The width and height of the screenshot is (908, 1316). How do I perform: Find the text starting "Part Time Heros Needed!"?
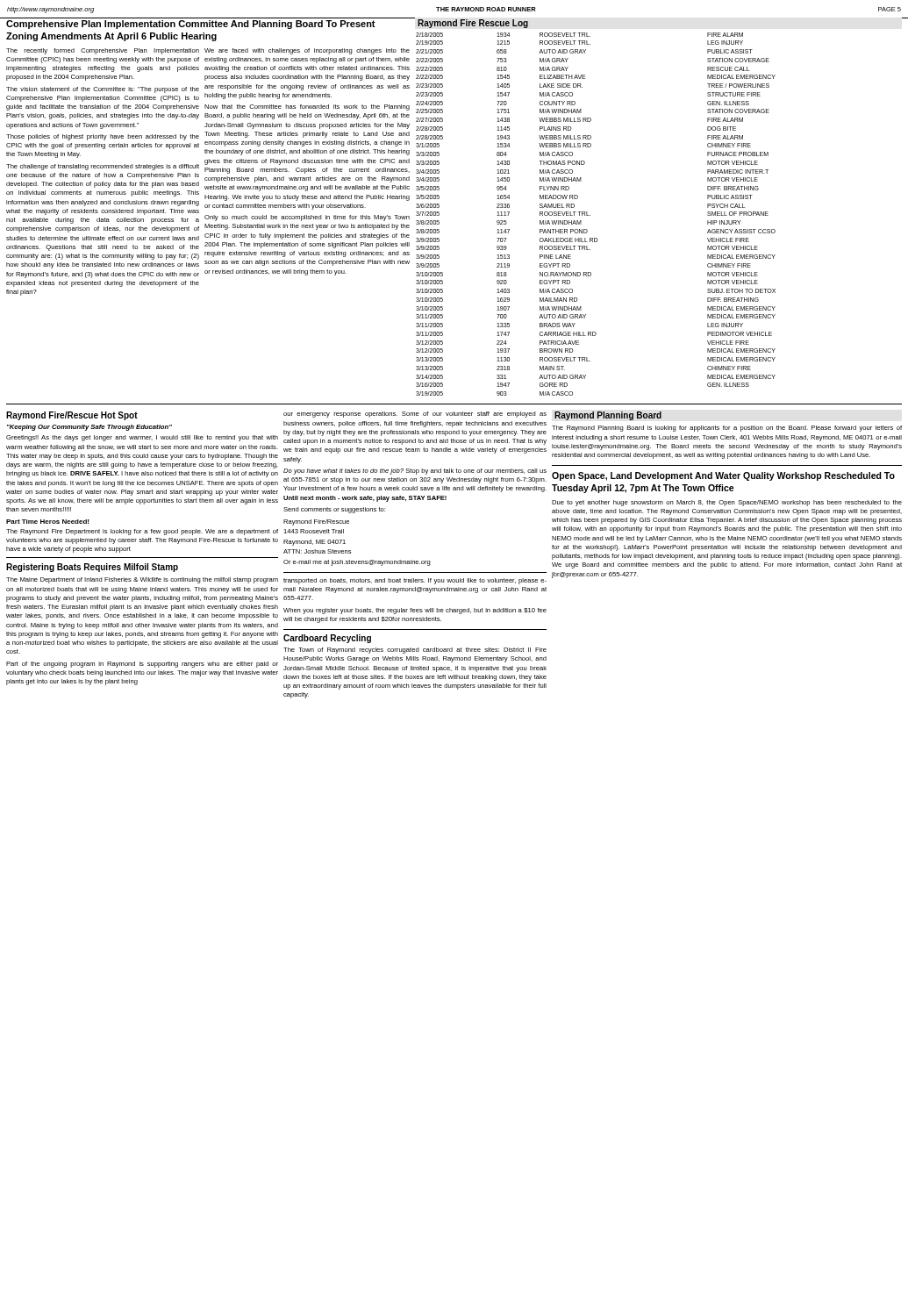(x=48, y=521)
